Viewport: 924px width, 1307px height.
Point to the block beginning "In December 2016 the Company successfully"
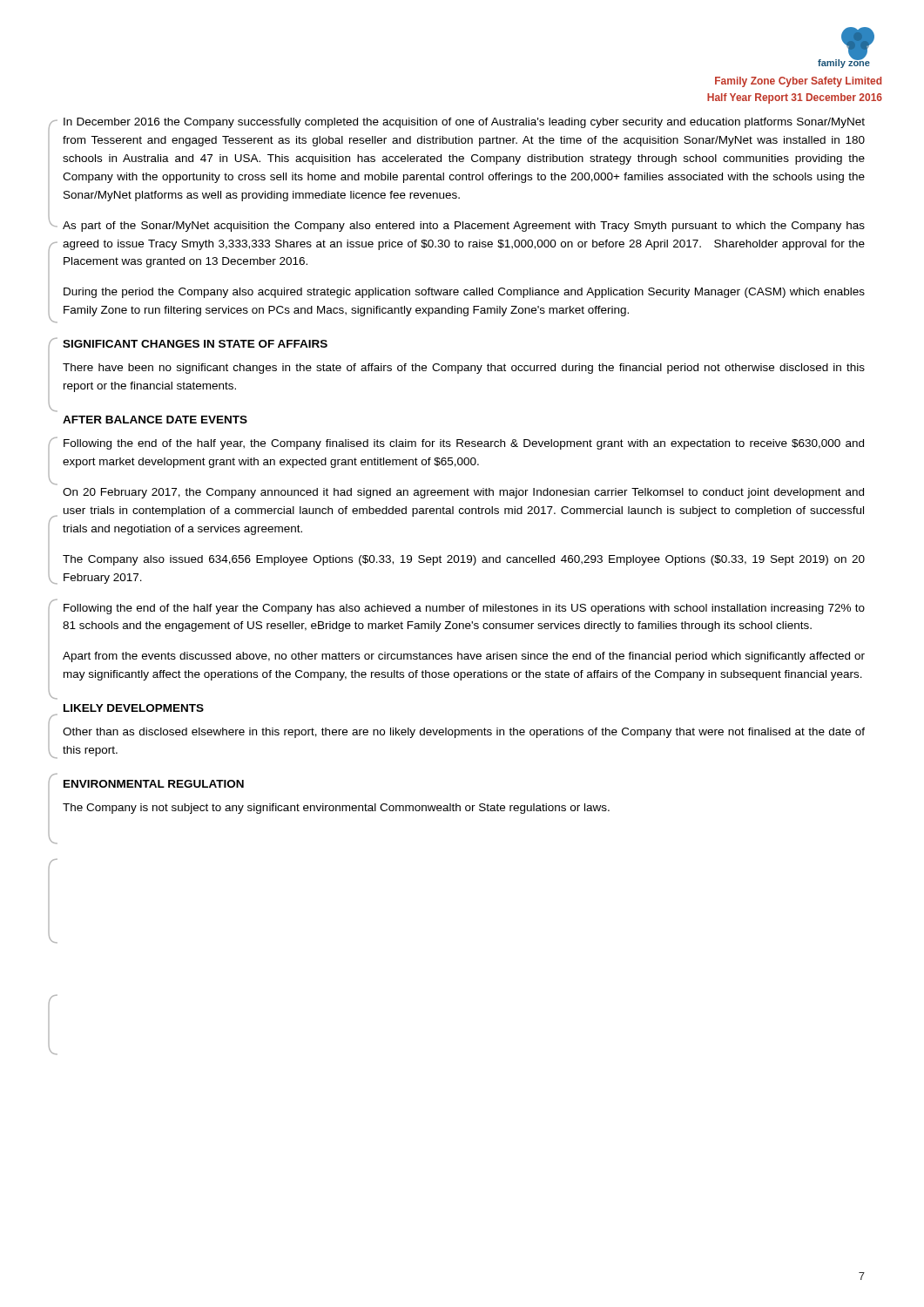[x=464, y=158]
